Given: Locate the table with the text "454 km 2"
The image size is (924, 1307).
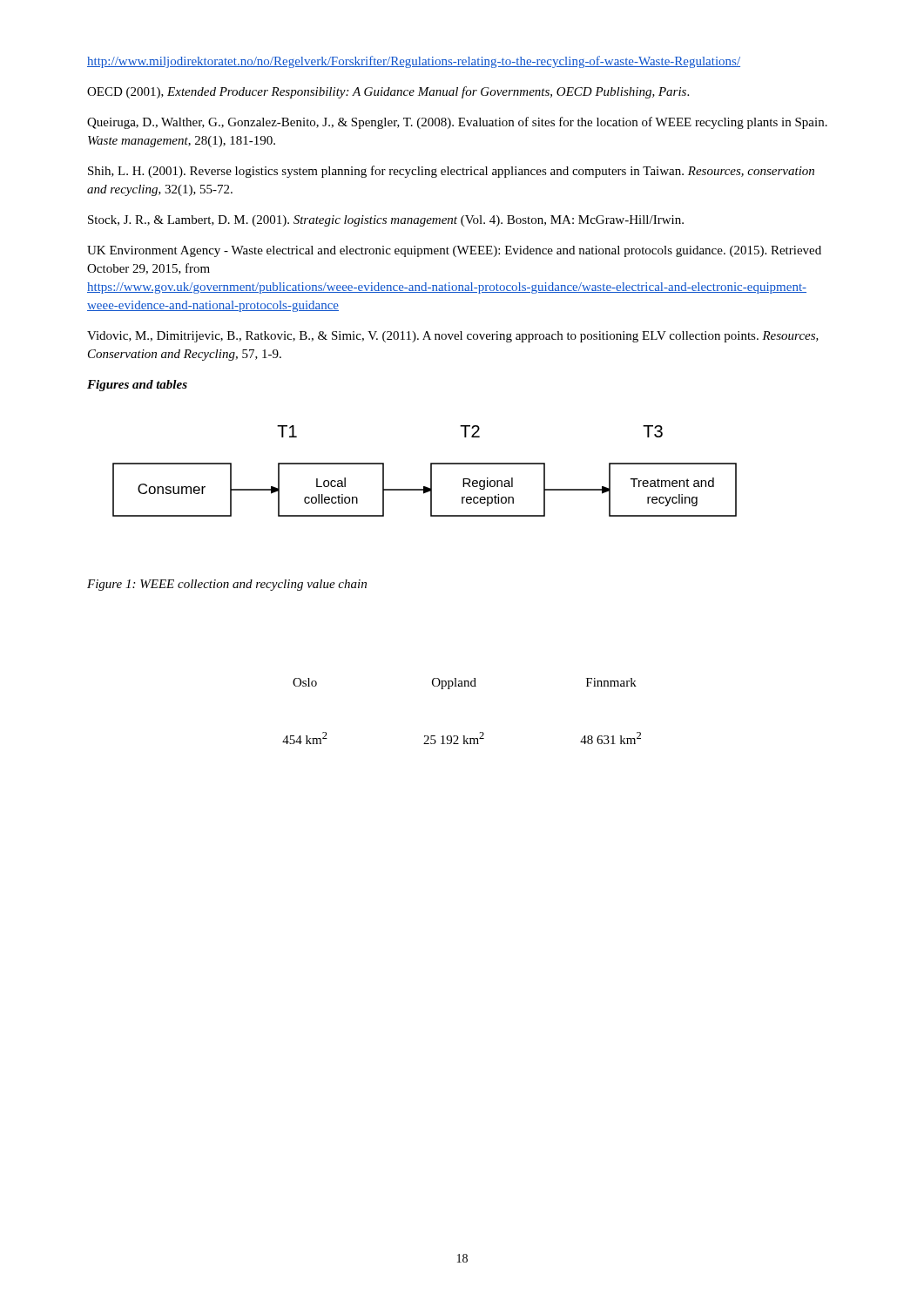Looking at the screenshot, I should pos(462,711).
